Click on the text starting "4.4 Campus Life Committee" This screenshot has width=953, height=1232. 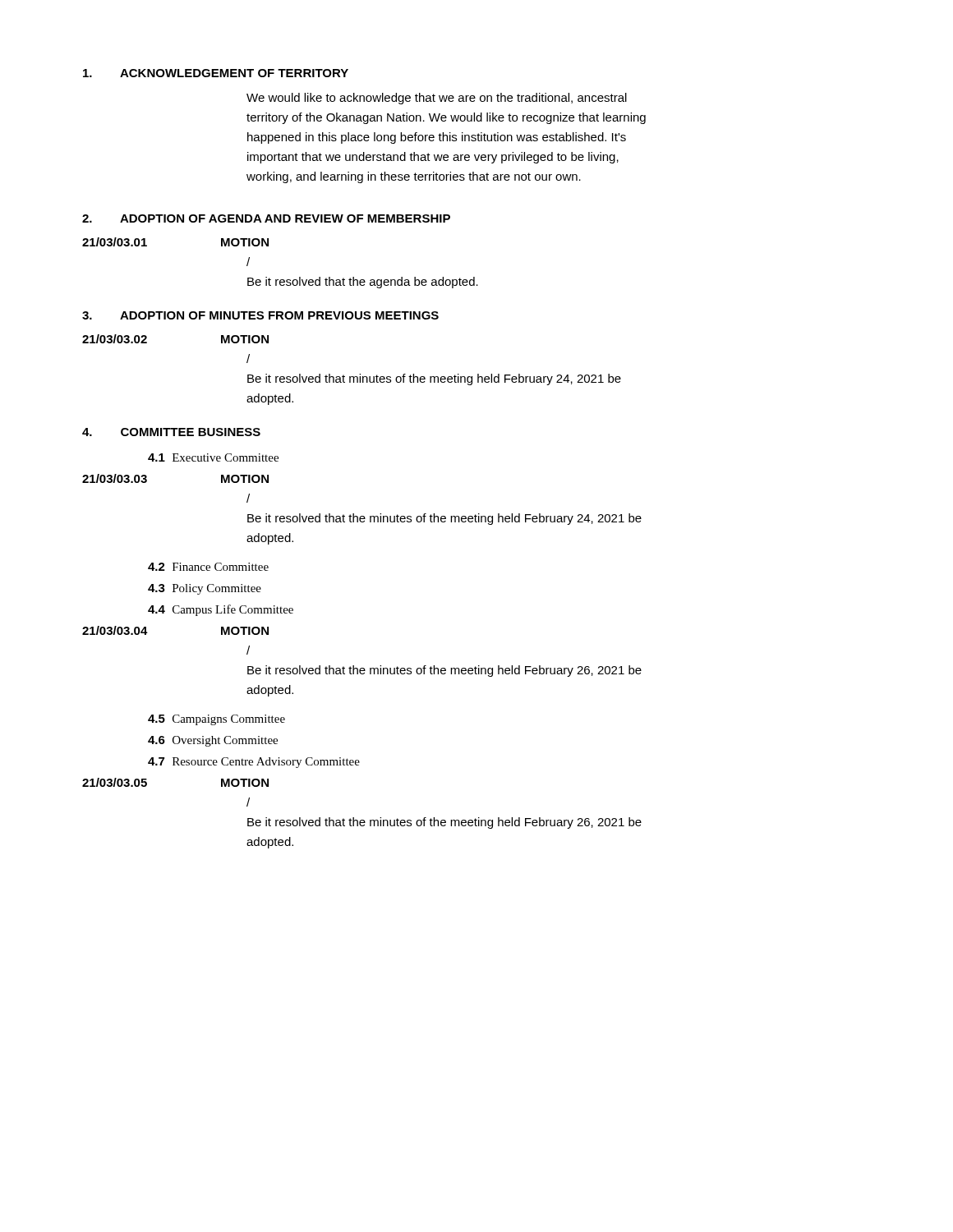click(221, 609)
